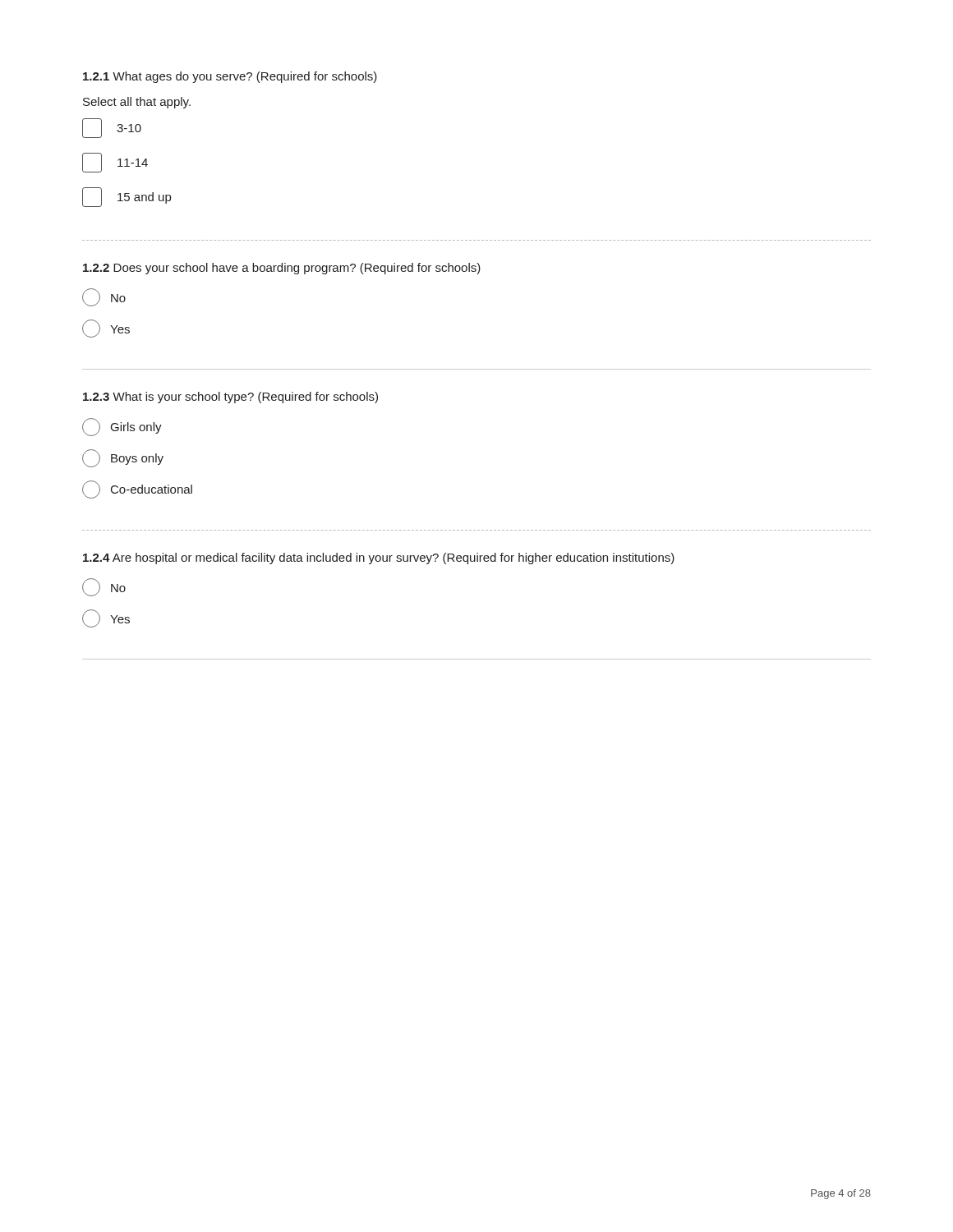
Task: Point to the block beginning "2.2 Does your school have a boarding program?"
Action: (282, 269)
